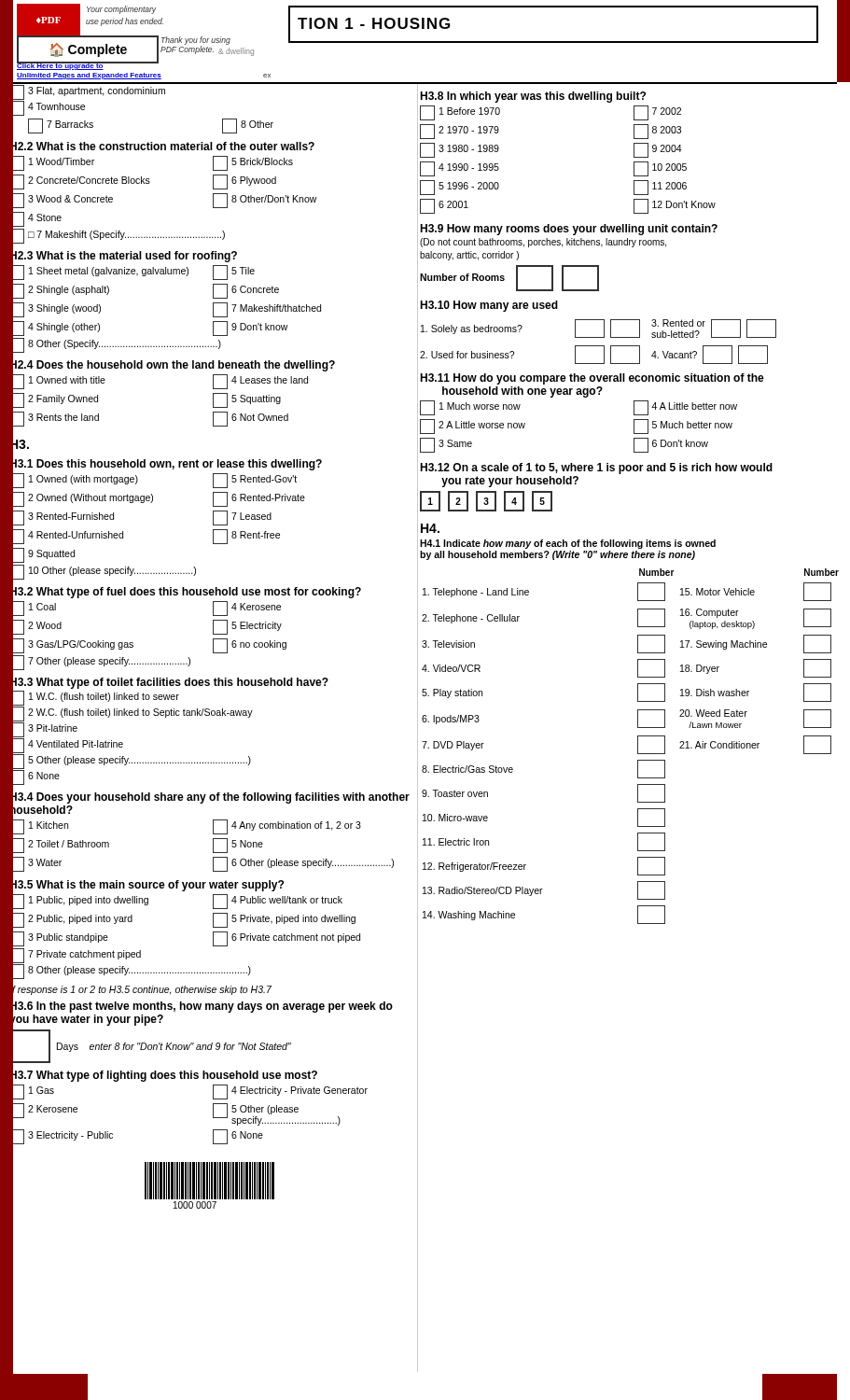Find the element starting "H3.3 What type of toilet facilities does this"
This screenshot has height=1400, width=850.
pos(169,682)
